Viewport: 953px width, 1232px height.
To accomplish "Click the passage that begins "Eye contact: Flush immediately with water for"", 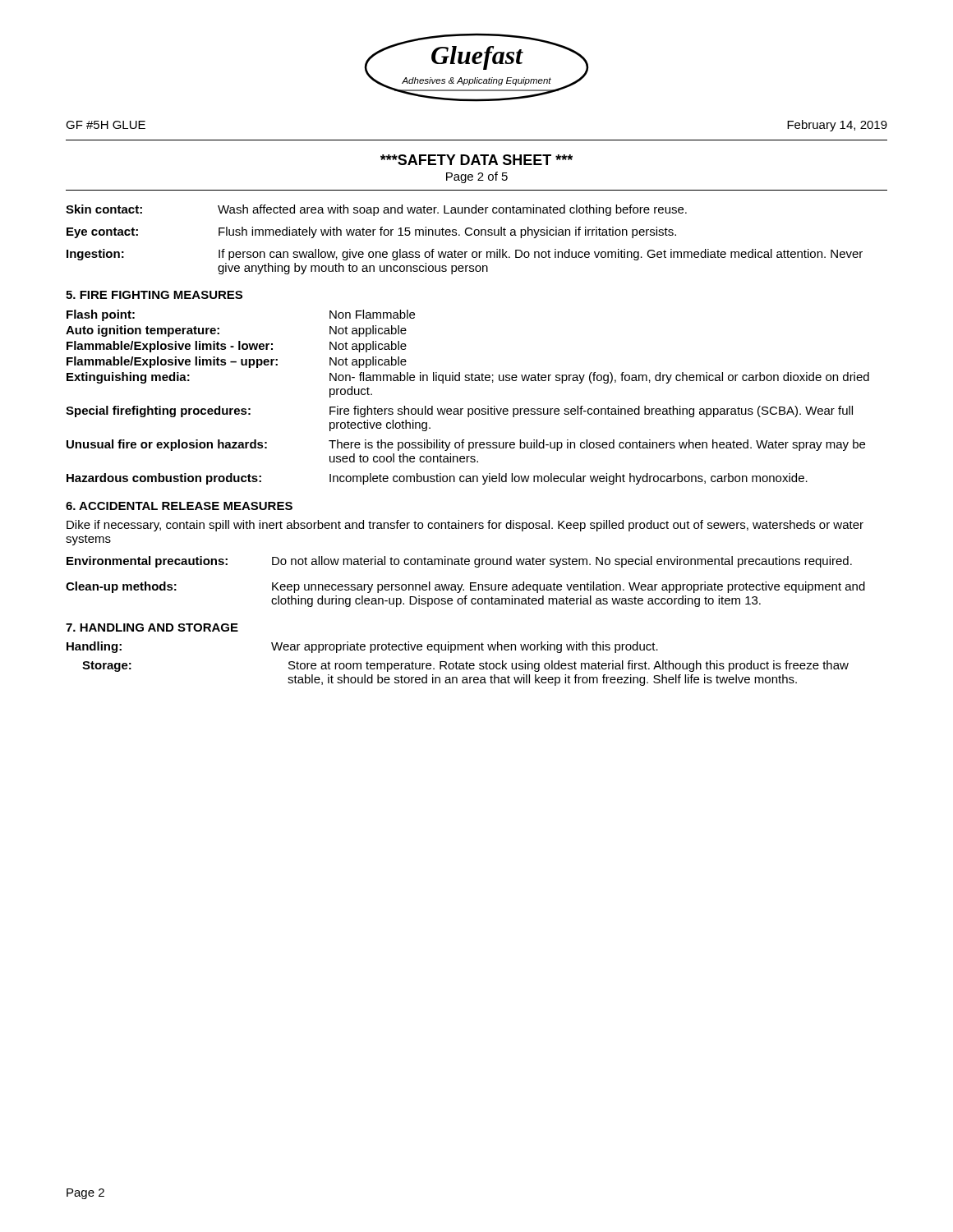I will (476, 231).
